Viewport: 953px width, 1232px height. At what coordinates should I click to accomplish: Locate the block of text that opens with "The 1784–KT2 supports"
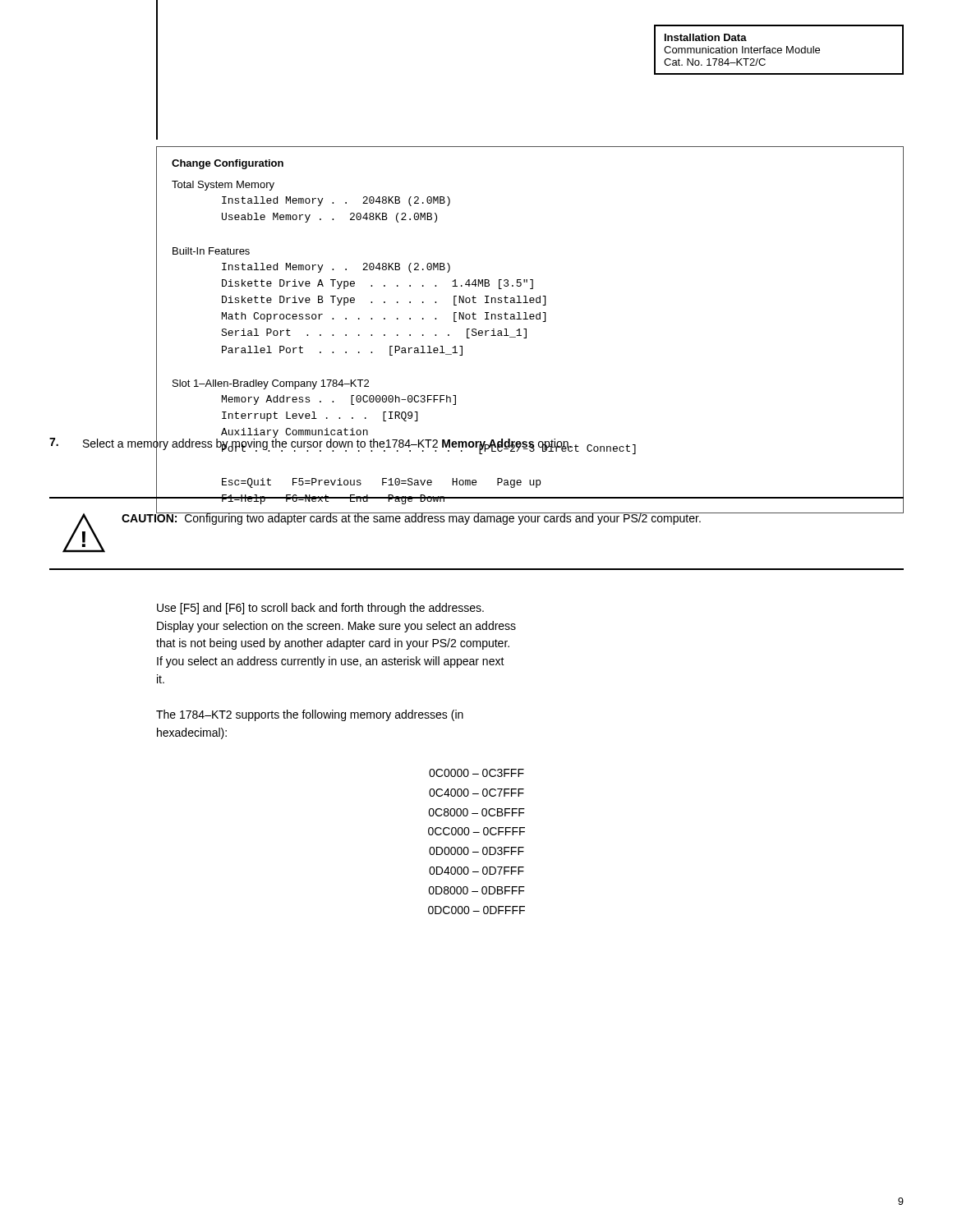click(x=310, y=723)
